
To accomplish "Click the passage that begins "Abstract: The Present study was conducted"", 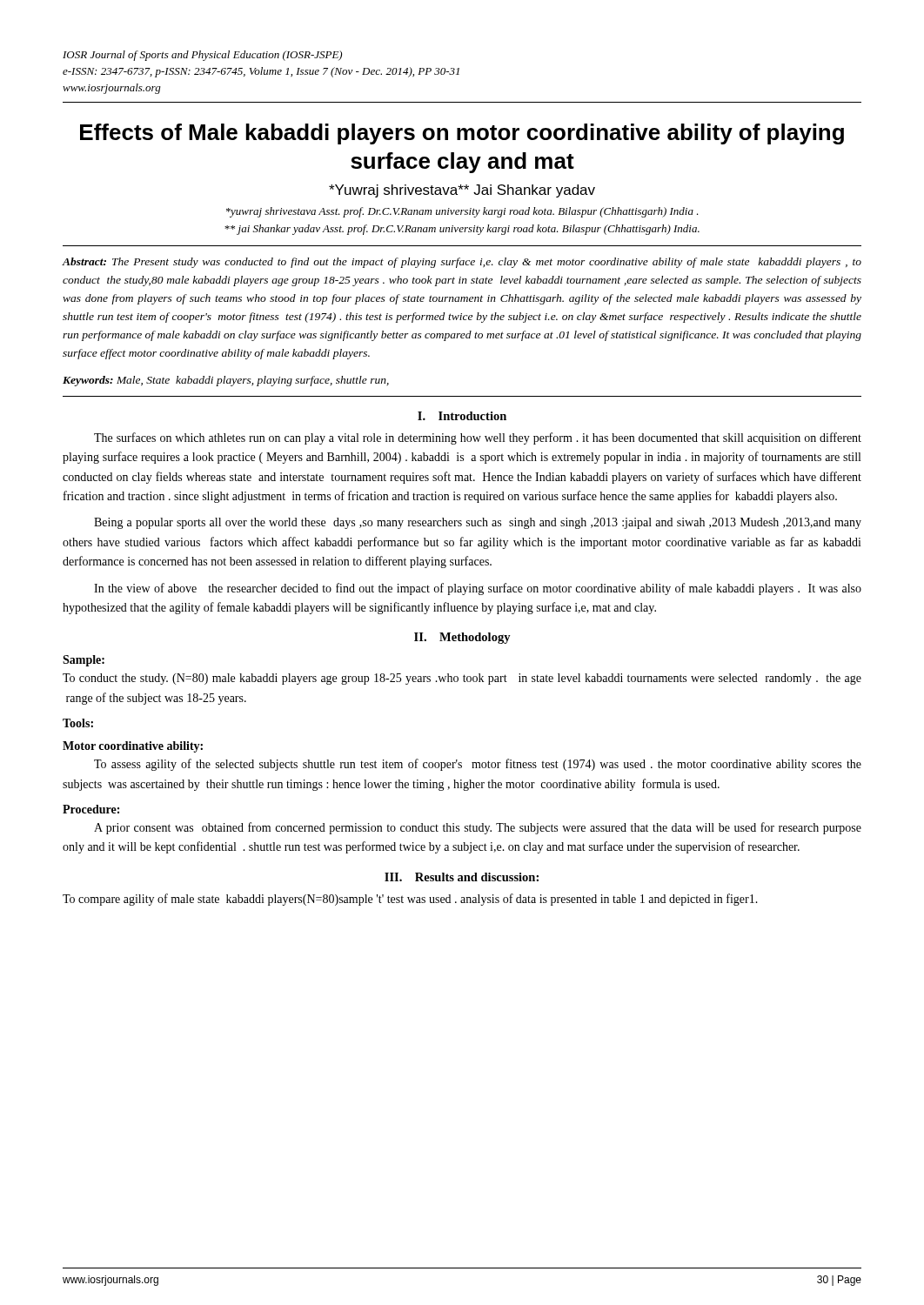I will pyautogui.click(x=462, y=307).
